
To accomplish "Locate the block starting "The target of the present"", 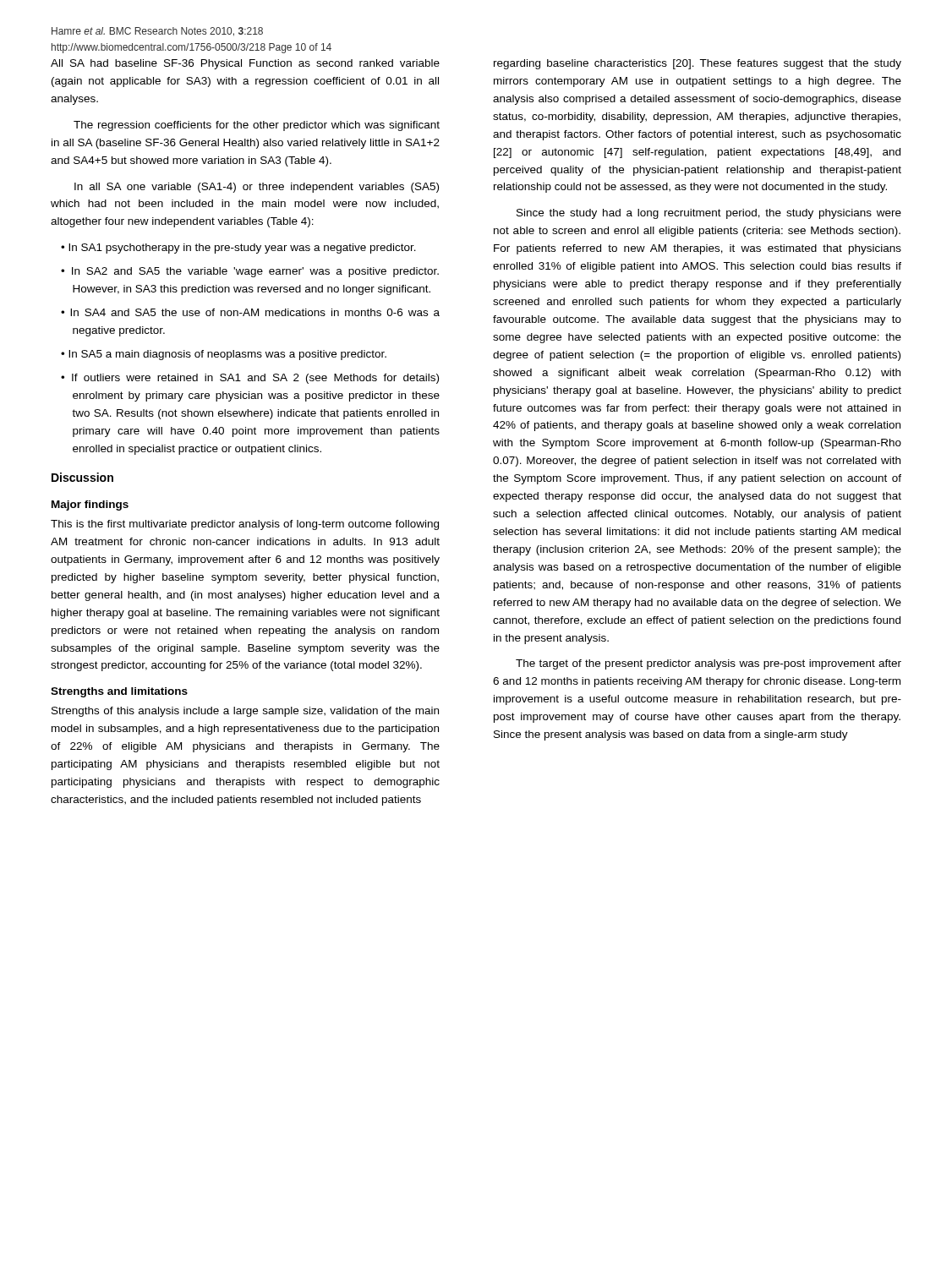I will pos(697,700).
